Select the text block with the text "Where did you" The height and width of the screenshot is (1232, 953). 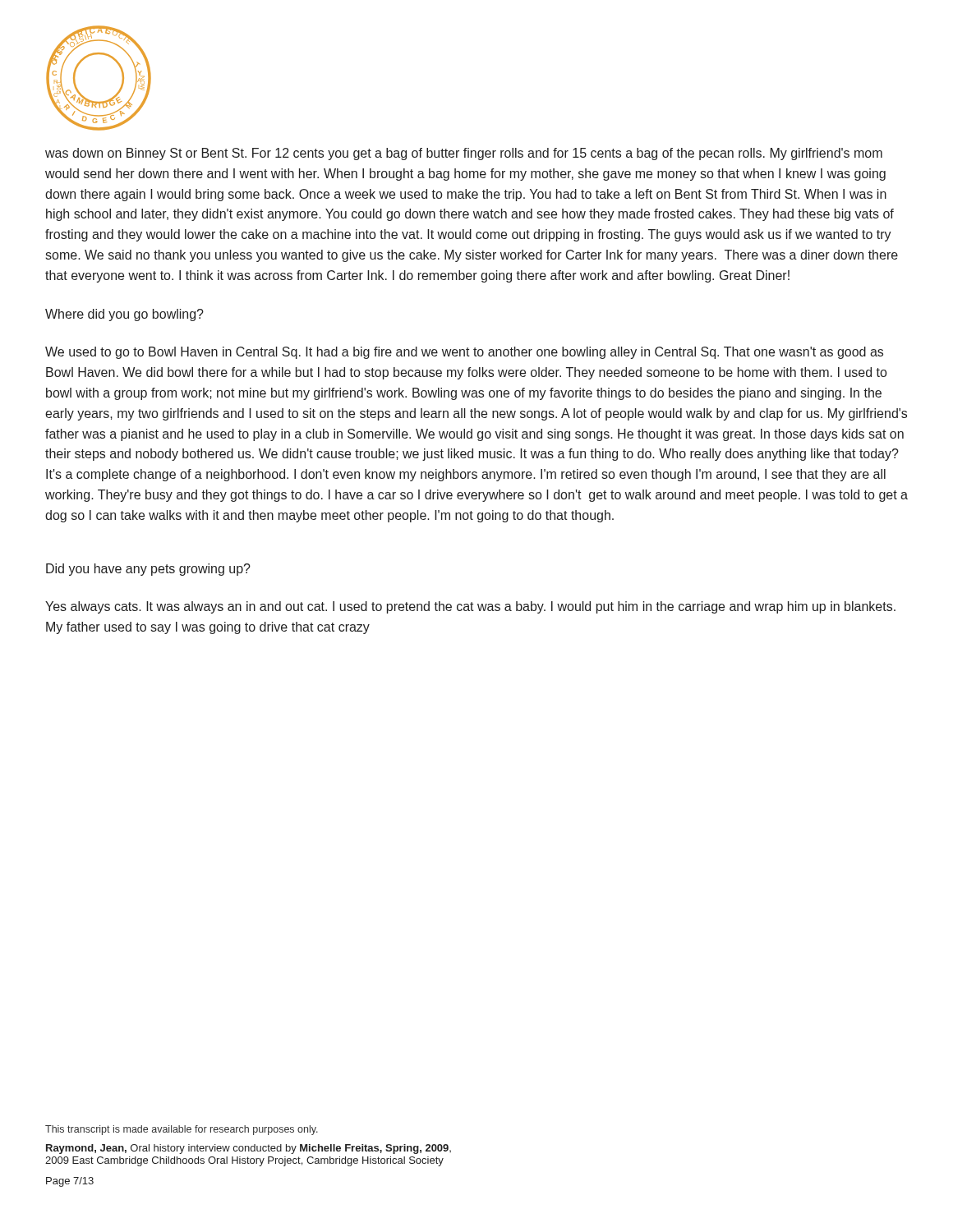[124, 314]
